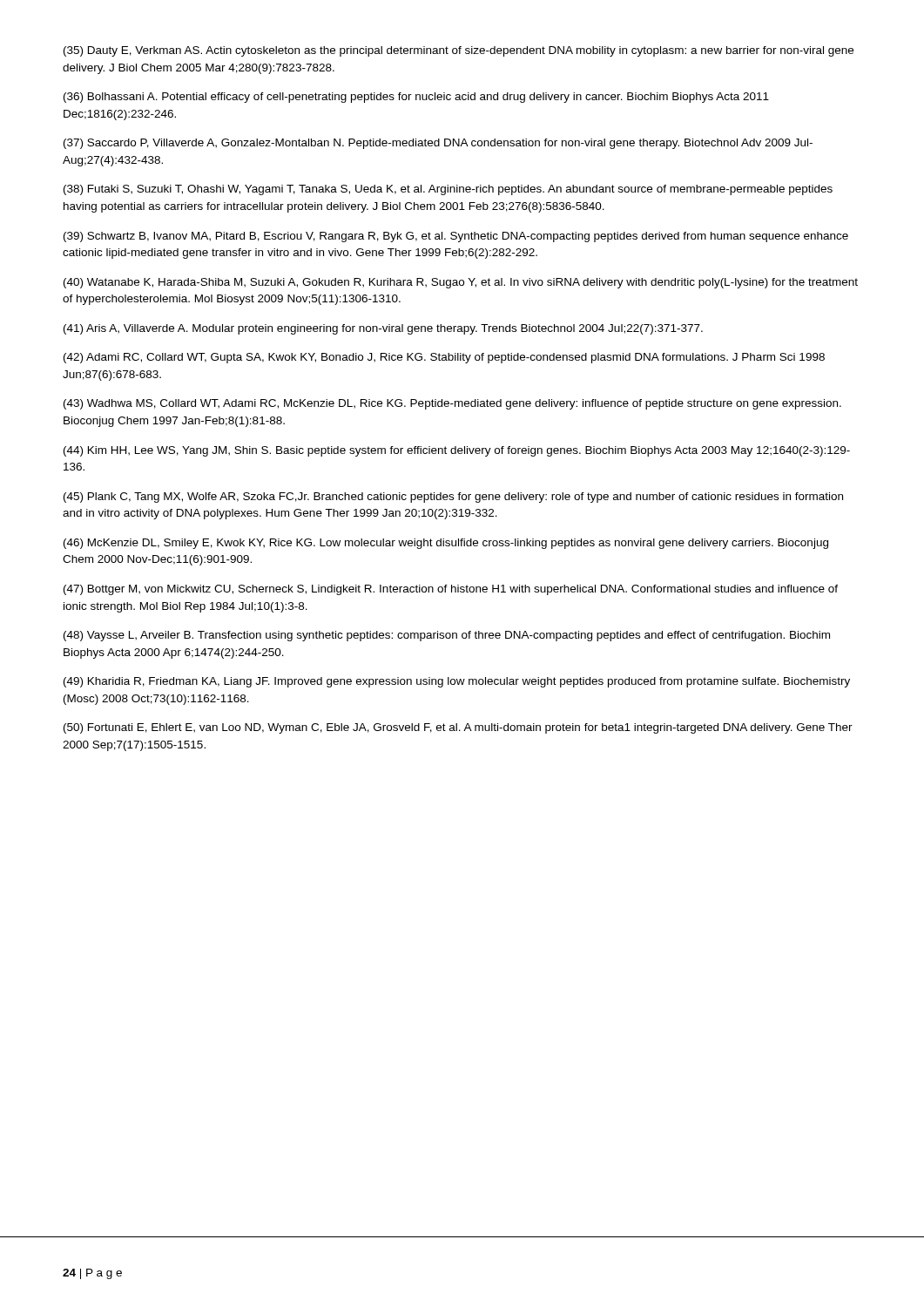Locate the list item containing "(47) Bottger M, von Mickwitz"
924x1307 pixels.
[x=450, y=597]
